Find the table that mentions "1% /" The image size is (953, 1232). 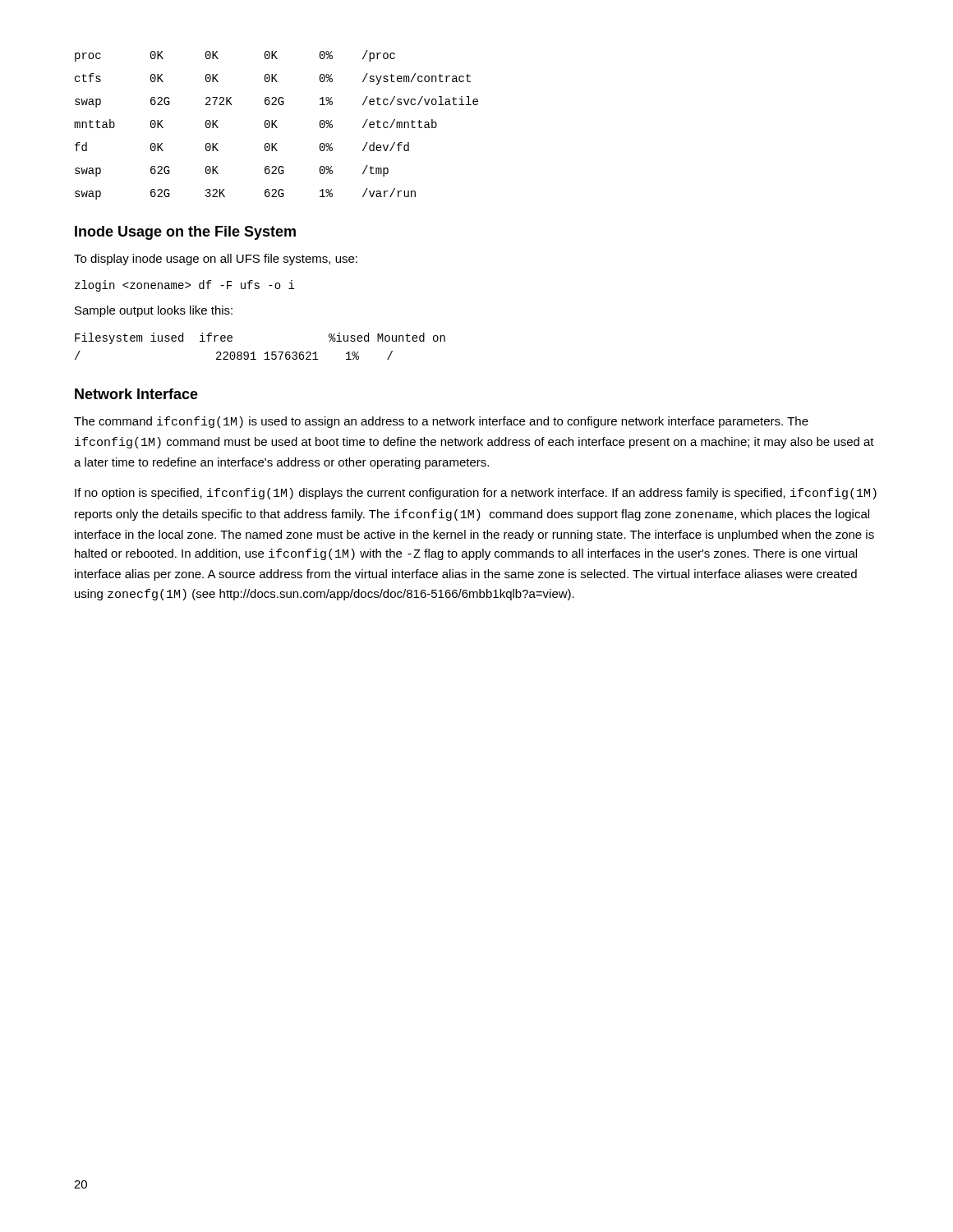pyautogui.click(x=476, y=347)
